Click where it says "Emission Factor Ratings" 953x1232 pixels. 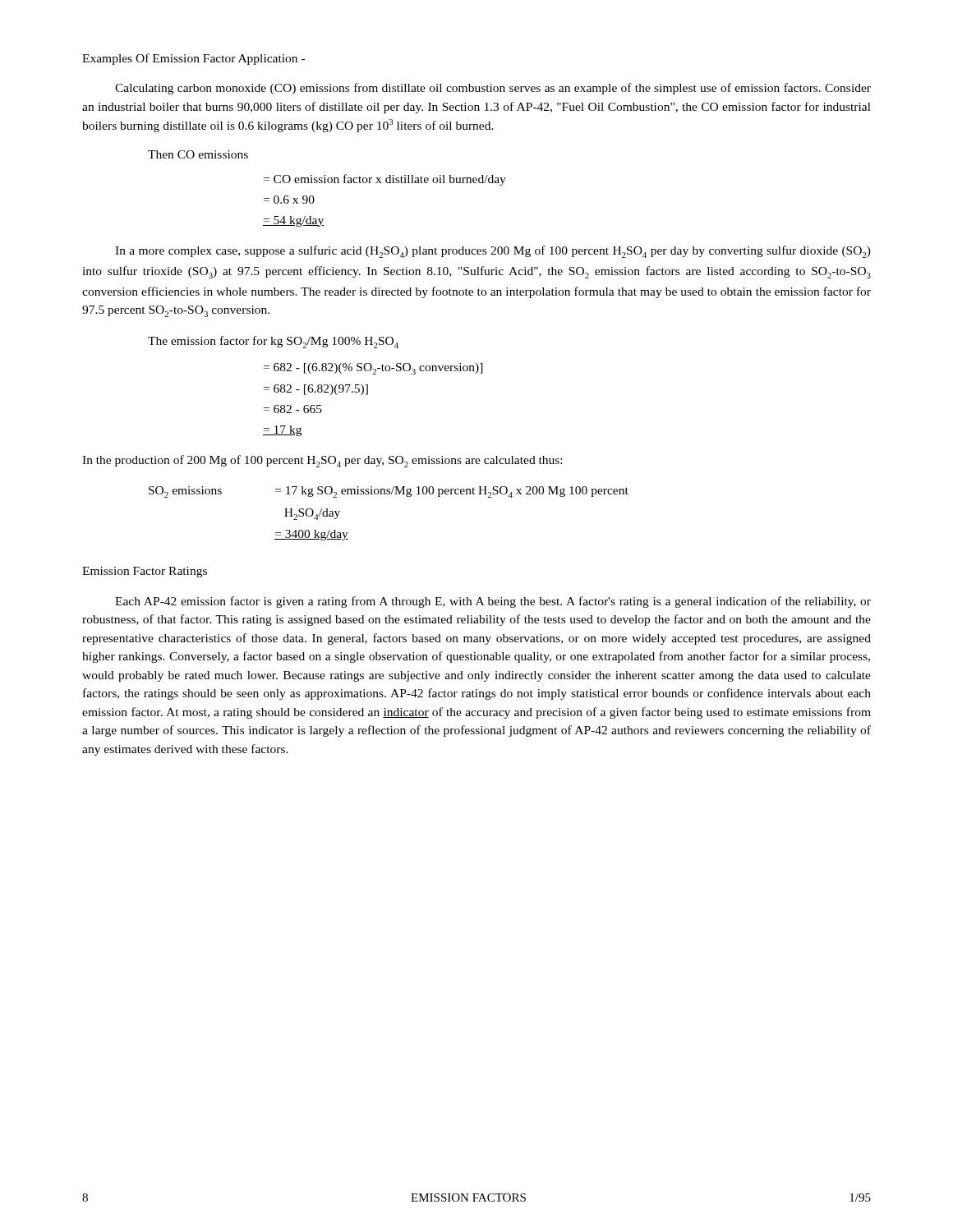(145, 571)
